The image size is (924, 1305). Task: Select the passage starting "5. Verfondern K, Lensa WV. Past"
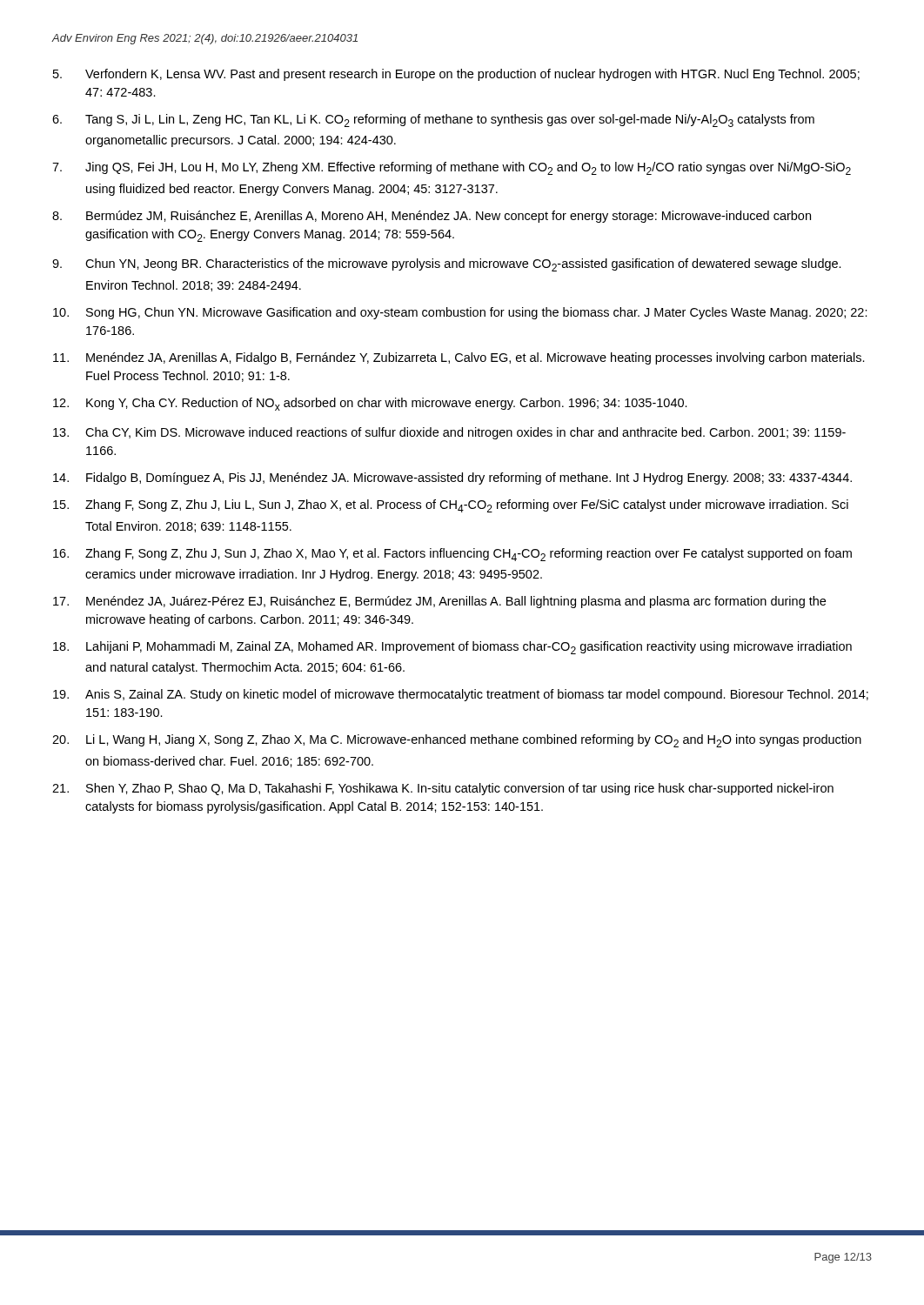coord(462,84)
